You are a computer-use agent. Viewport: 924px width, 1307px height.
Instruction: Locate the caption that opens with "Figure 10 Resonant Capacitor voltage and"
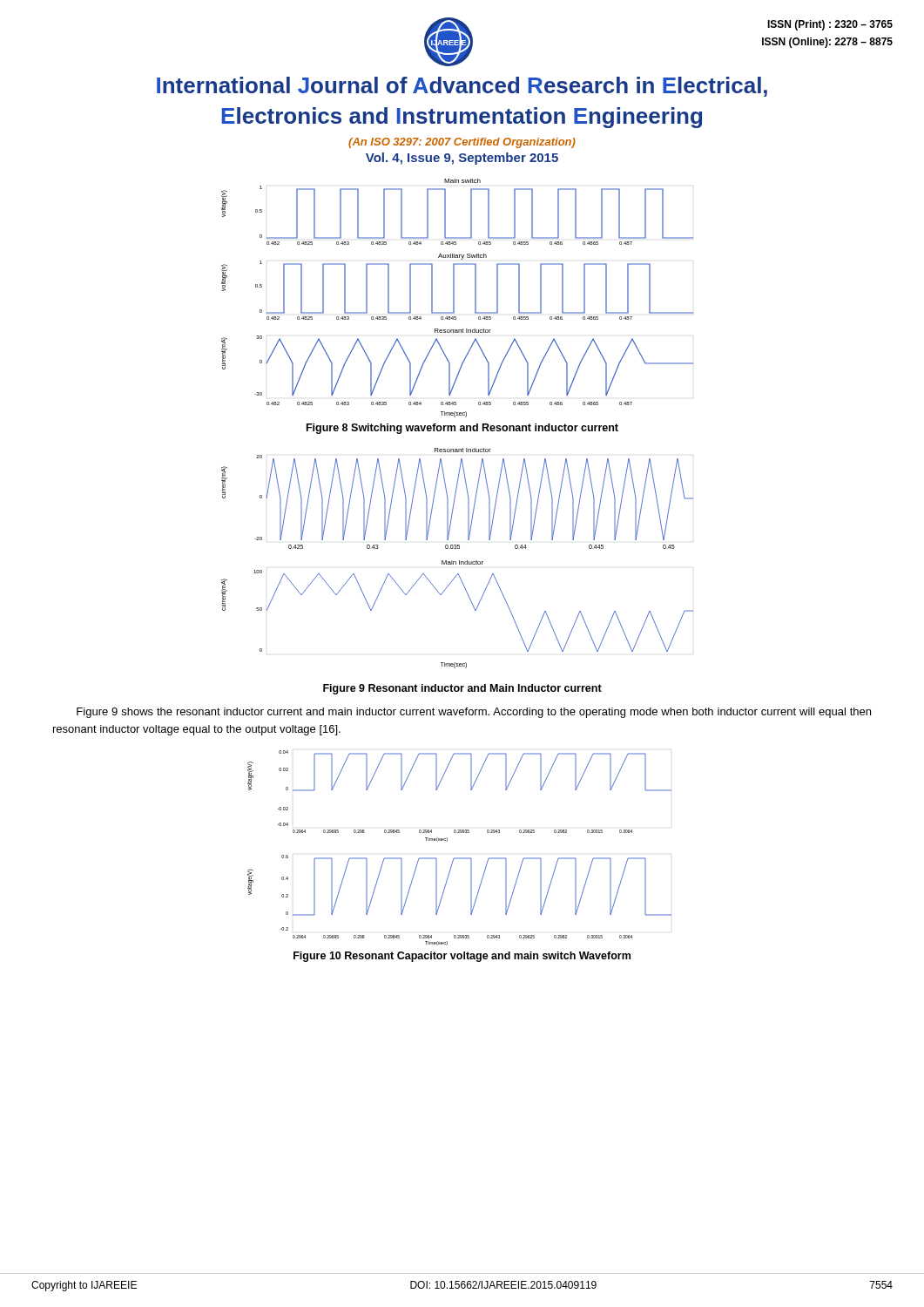pos(462,956)
